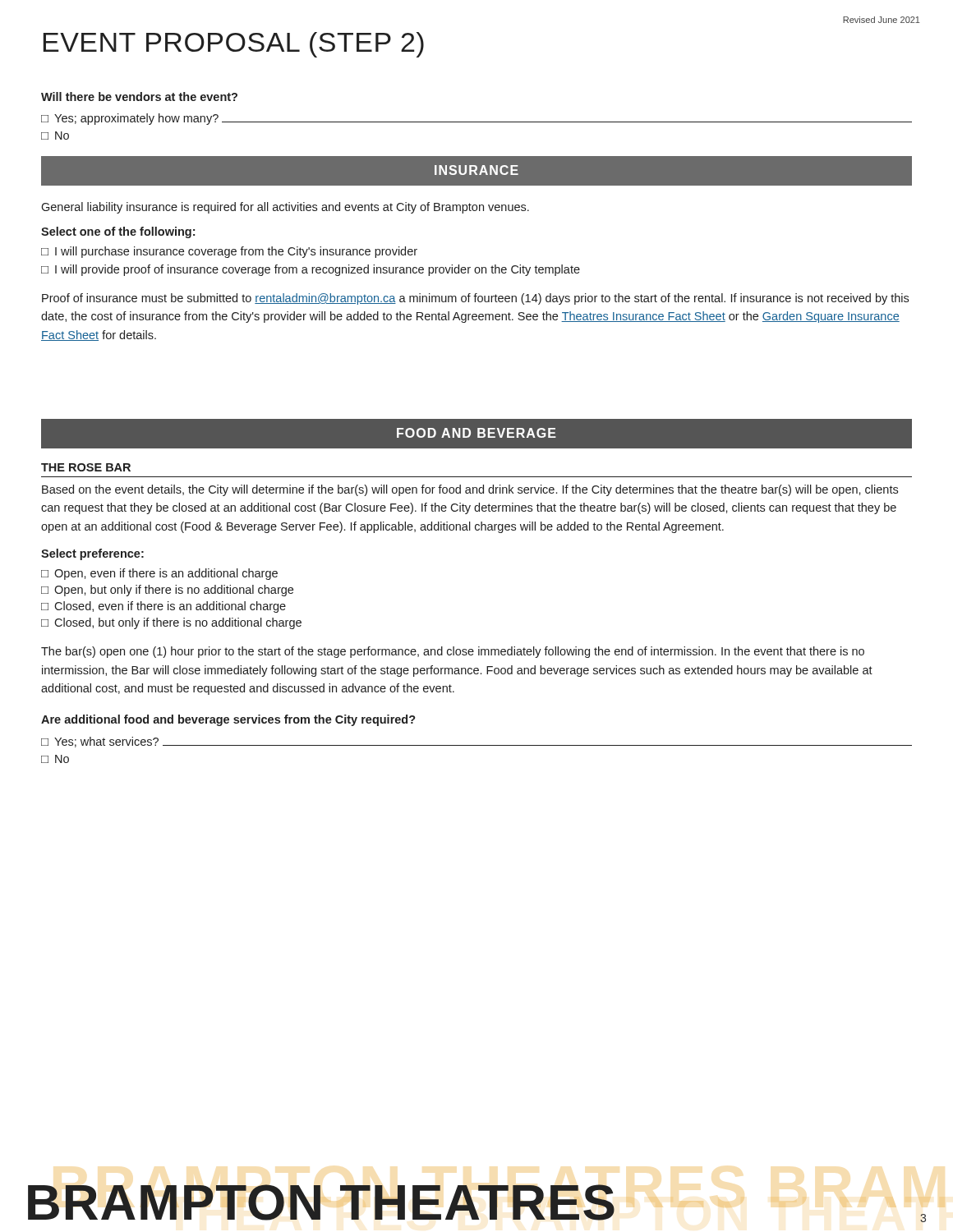Viewport: 953px width, 1232px height.
Task: Point to the block beginning "□ Closed, even if there"
Action: pos(164,606)
